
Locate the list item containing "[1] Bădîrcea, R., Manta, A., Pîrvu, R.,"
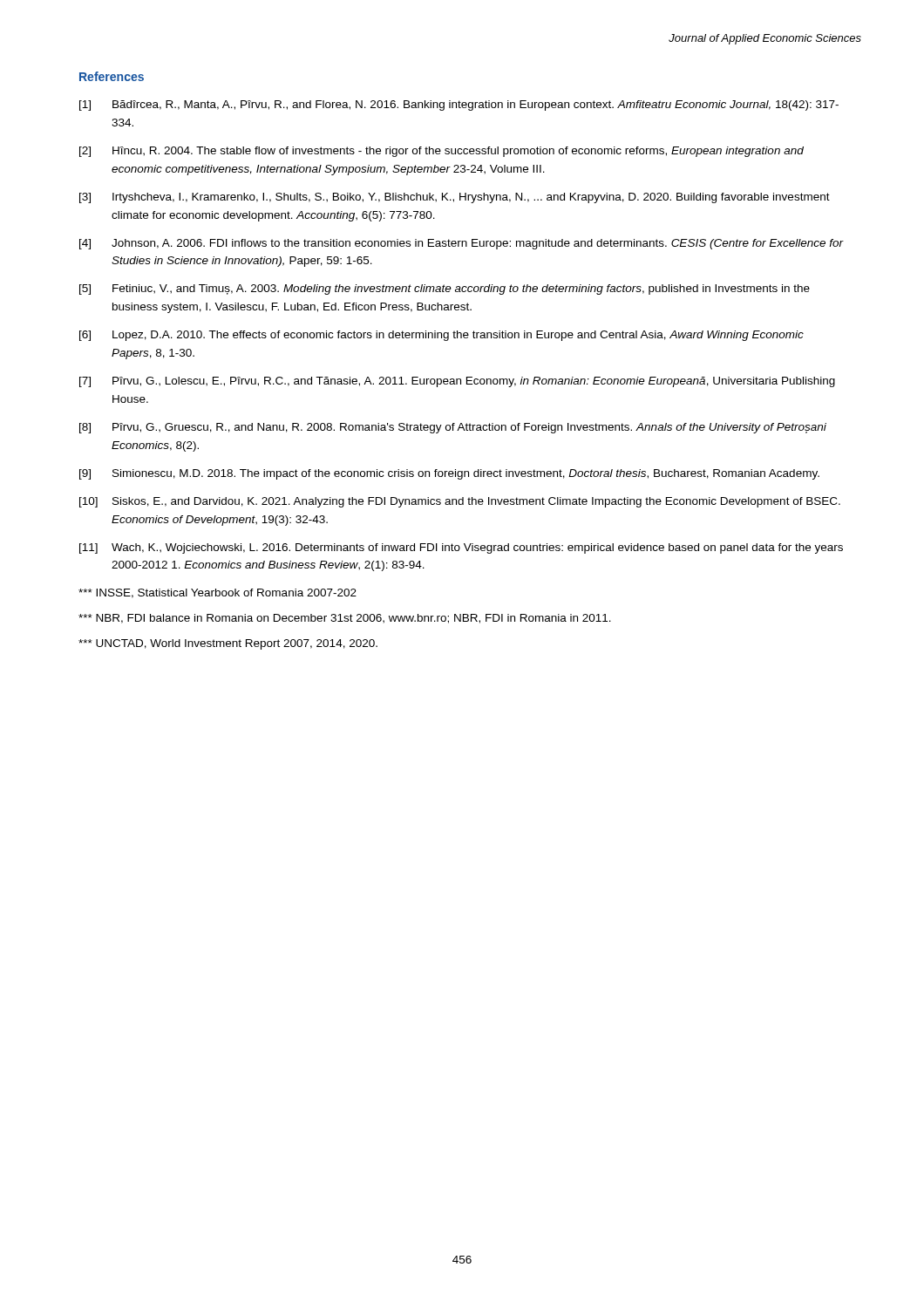pyautogui.click(x=462, y=114)
